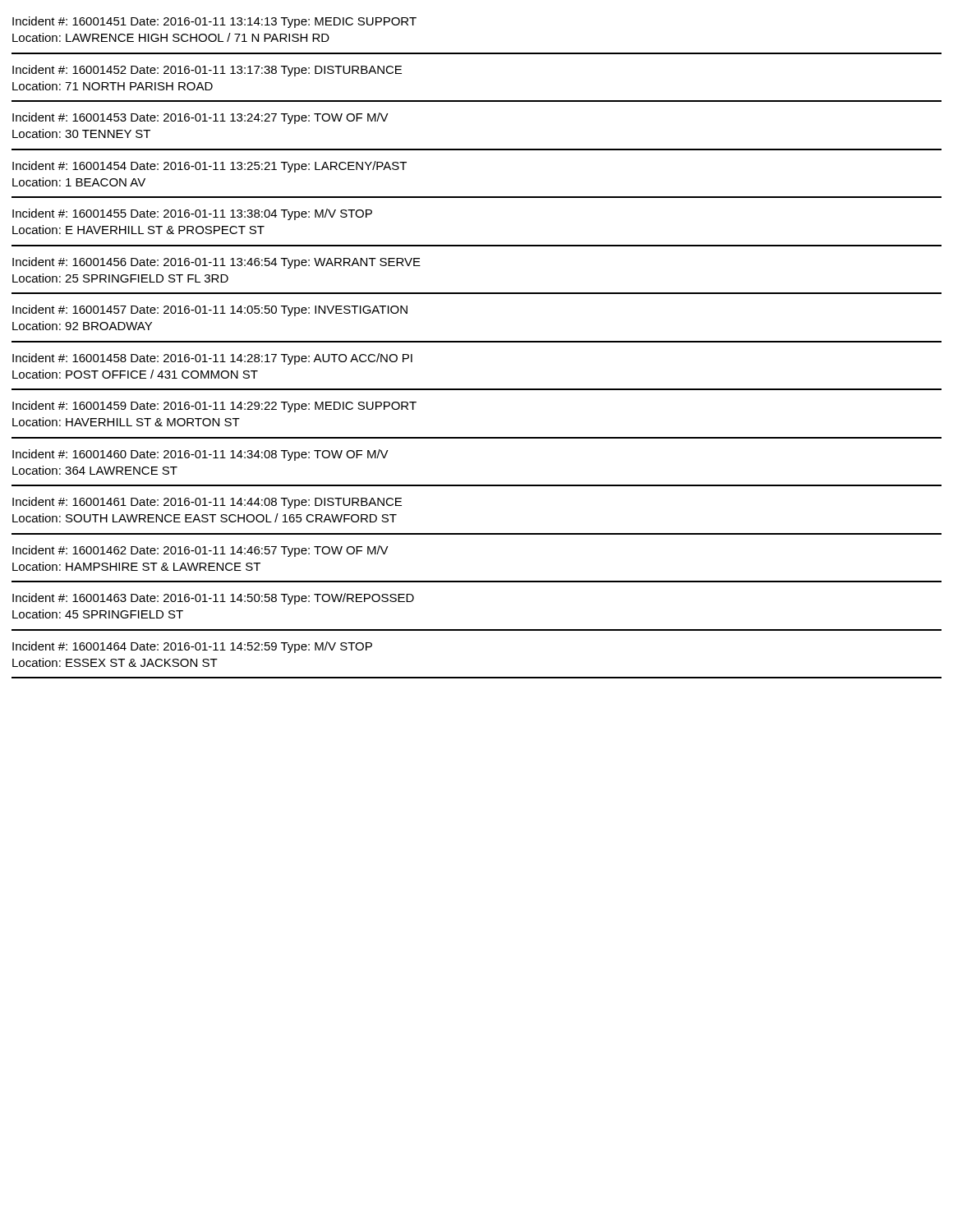
Task: Select the list item with the text "Incident #: 16001455 Date: 2016-01-11 13:38:04 Type:"
Action: (192, 214)
